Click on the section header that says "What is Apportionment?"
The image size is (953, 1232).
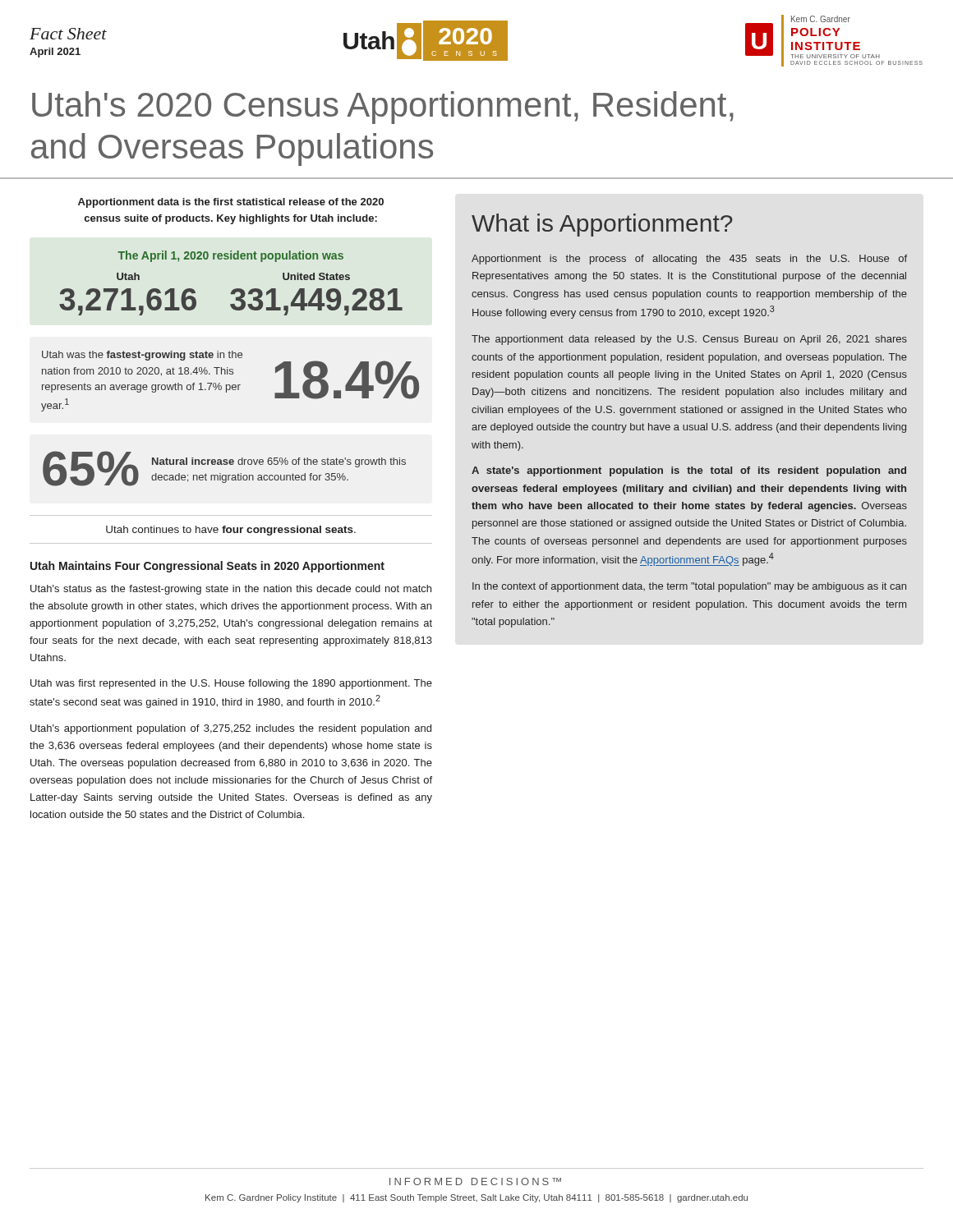602,223
